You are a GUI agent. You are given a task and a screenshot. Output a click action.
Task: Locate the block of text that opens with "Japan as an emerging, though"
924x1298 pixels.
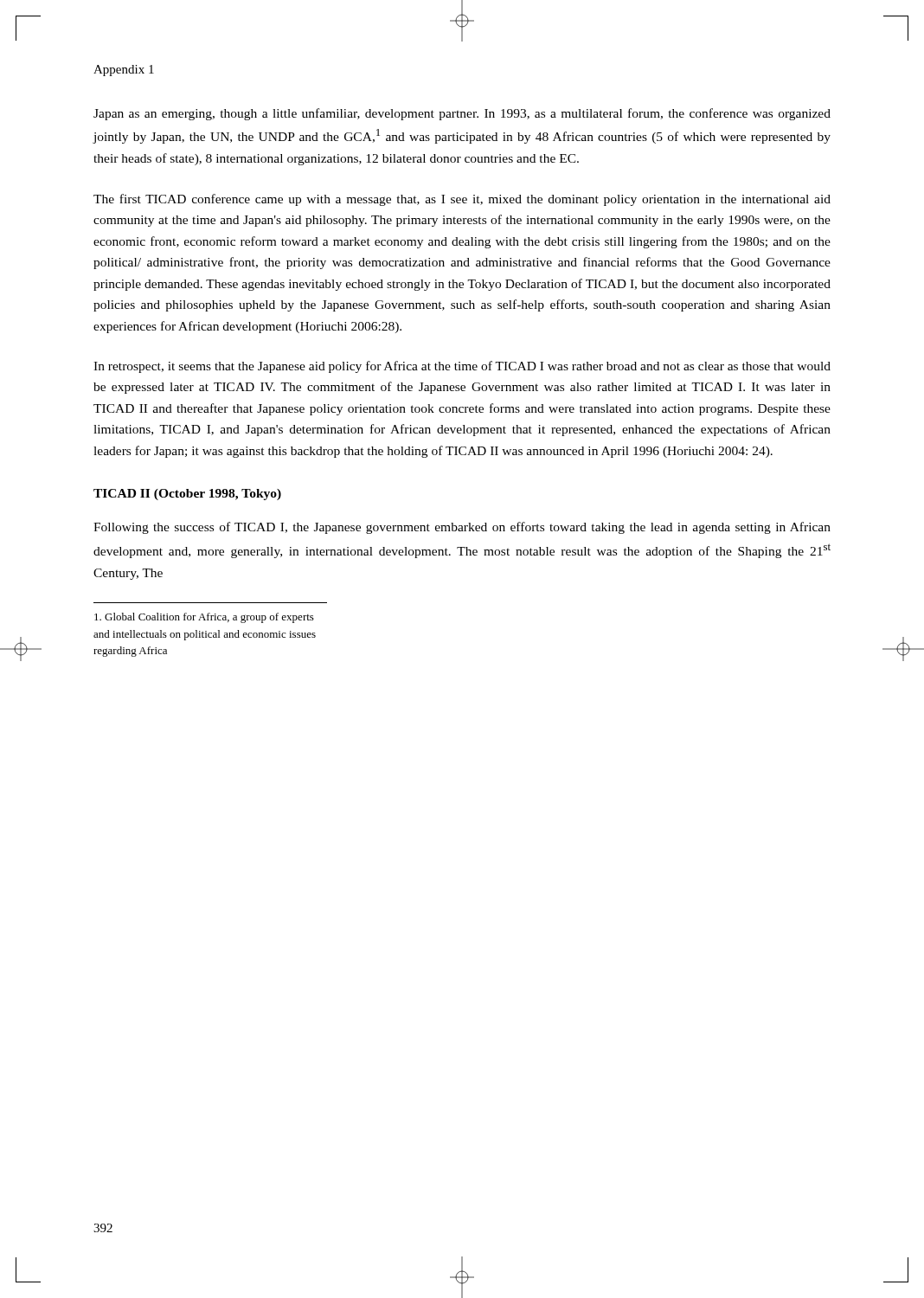(462, 135)
